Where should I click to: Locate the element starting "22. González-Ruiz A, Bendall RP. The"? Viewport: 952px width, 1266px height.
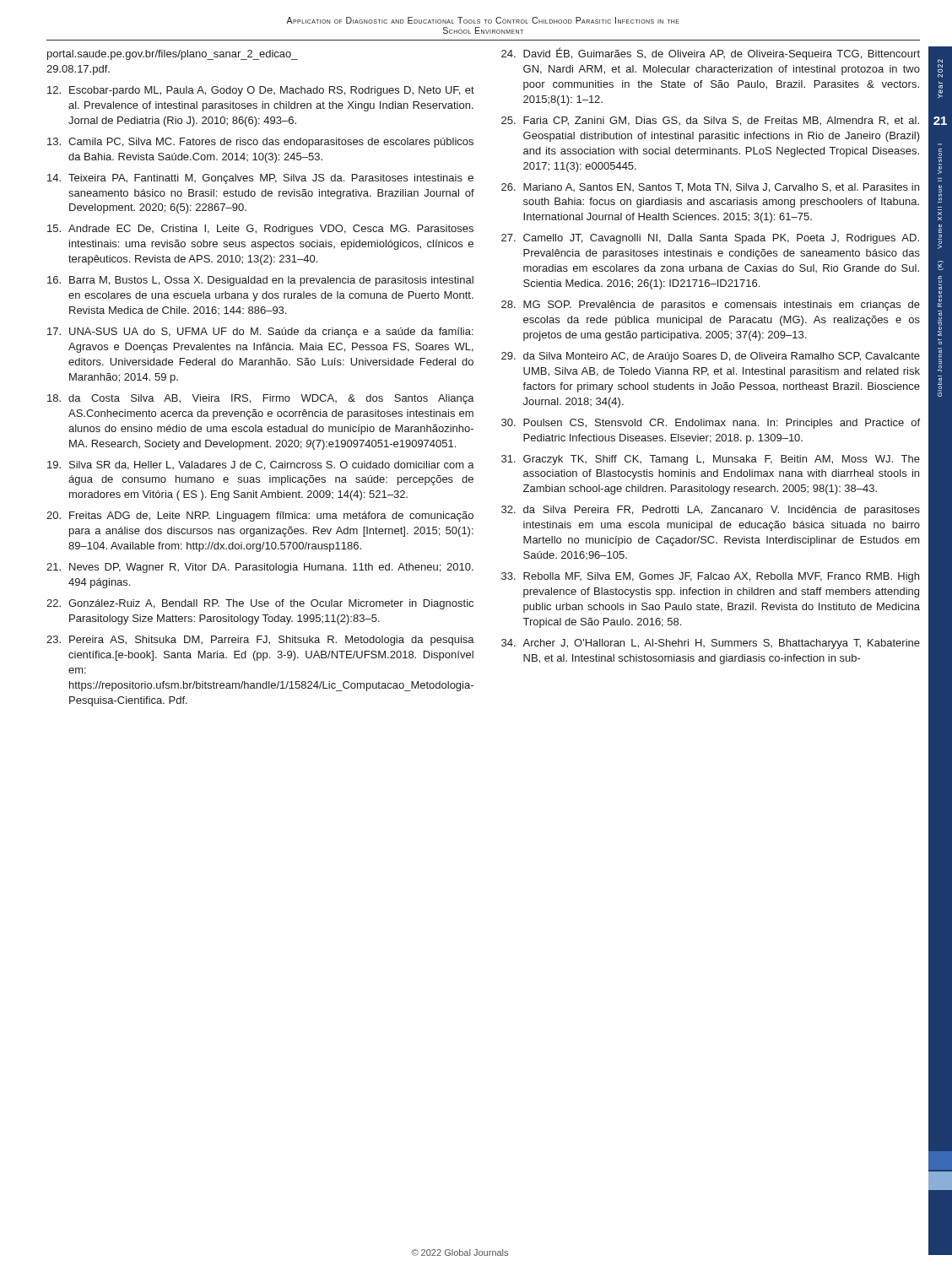(260, 611)
